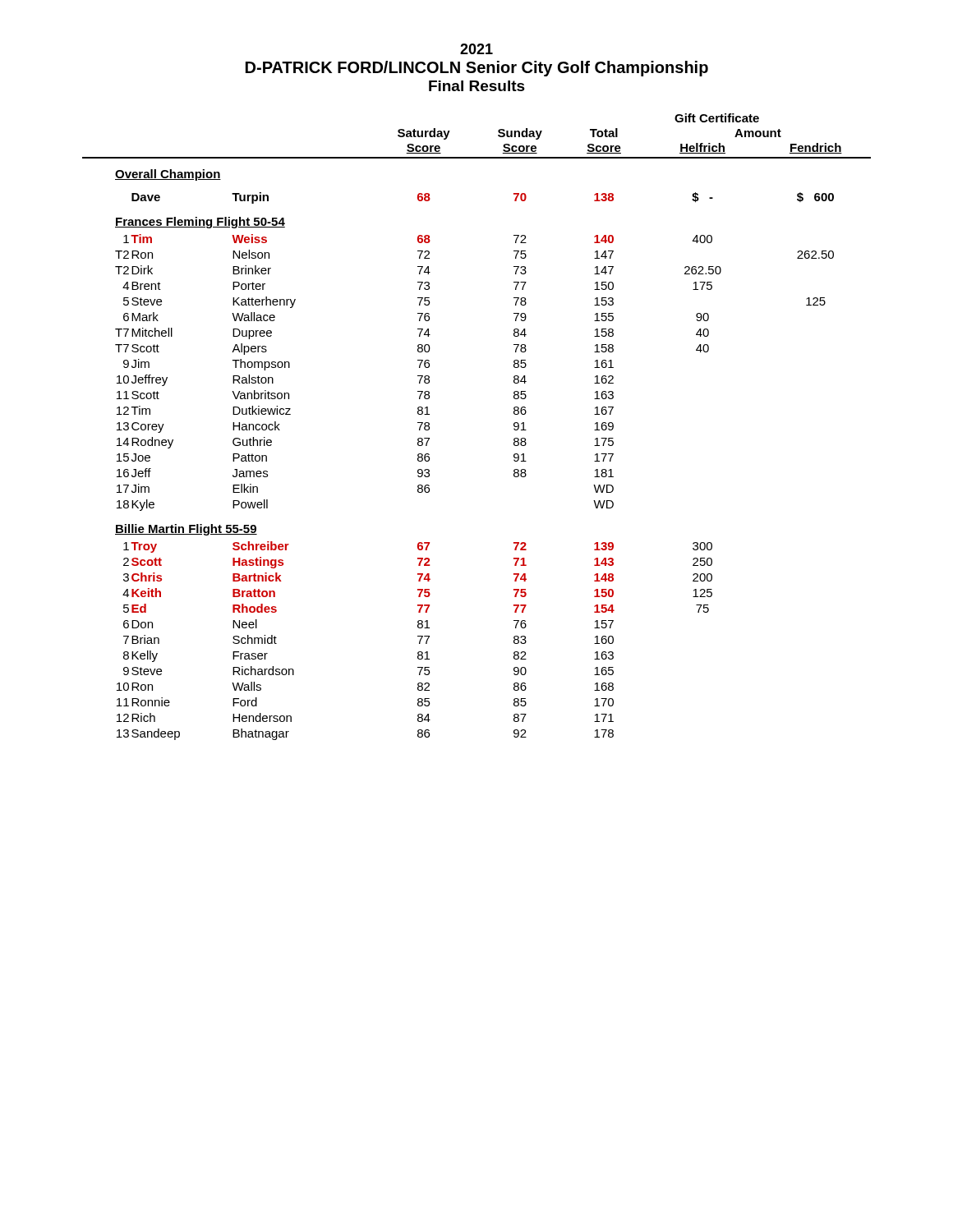Screen dimensions: 1232x953
Task: Click on the element starting "2021 D-PATRICK FORD/LINCOLN Senior"
Action: pos(476,82)
